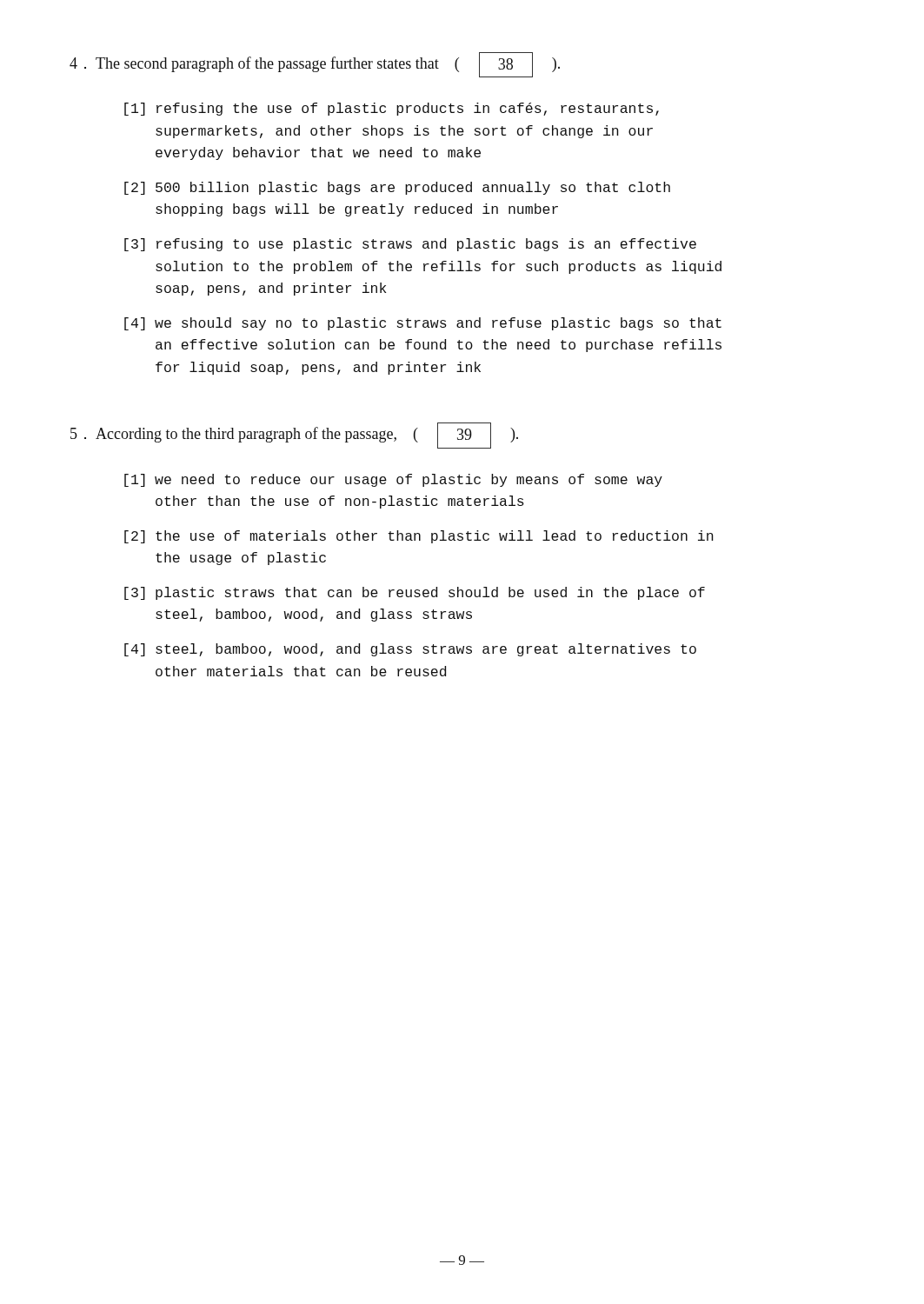Select the list item containing "[4] we should say"
The width and height of the screenshot is (924, 1304).
point(422,346)
